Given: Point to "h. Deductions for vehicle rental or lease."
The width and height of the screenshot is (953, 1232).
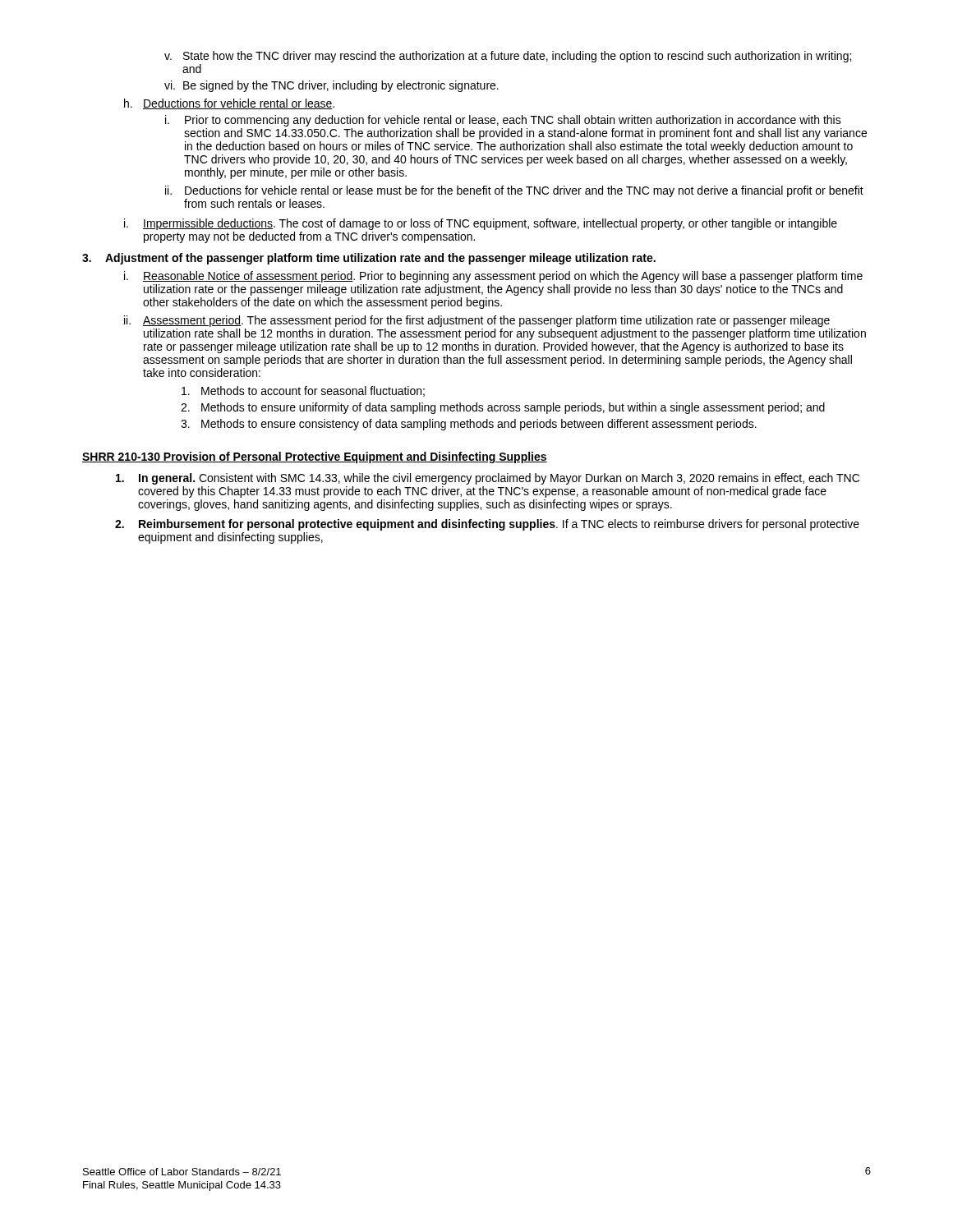Looking at the screenshot, I should pos(229,103).
